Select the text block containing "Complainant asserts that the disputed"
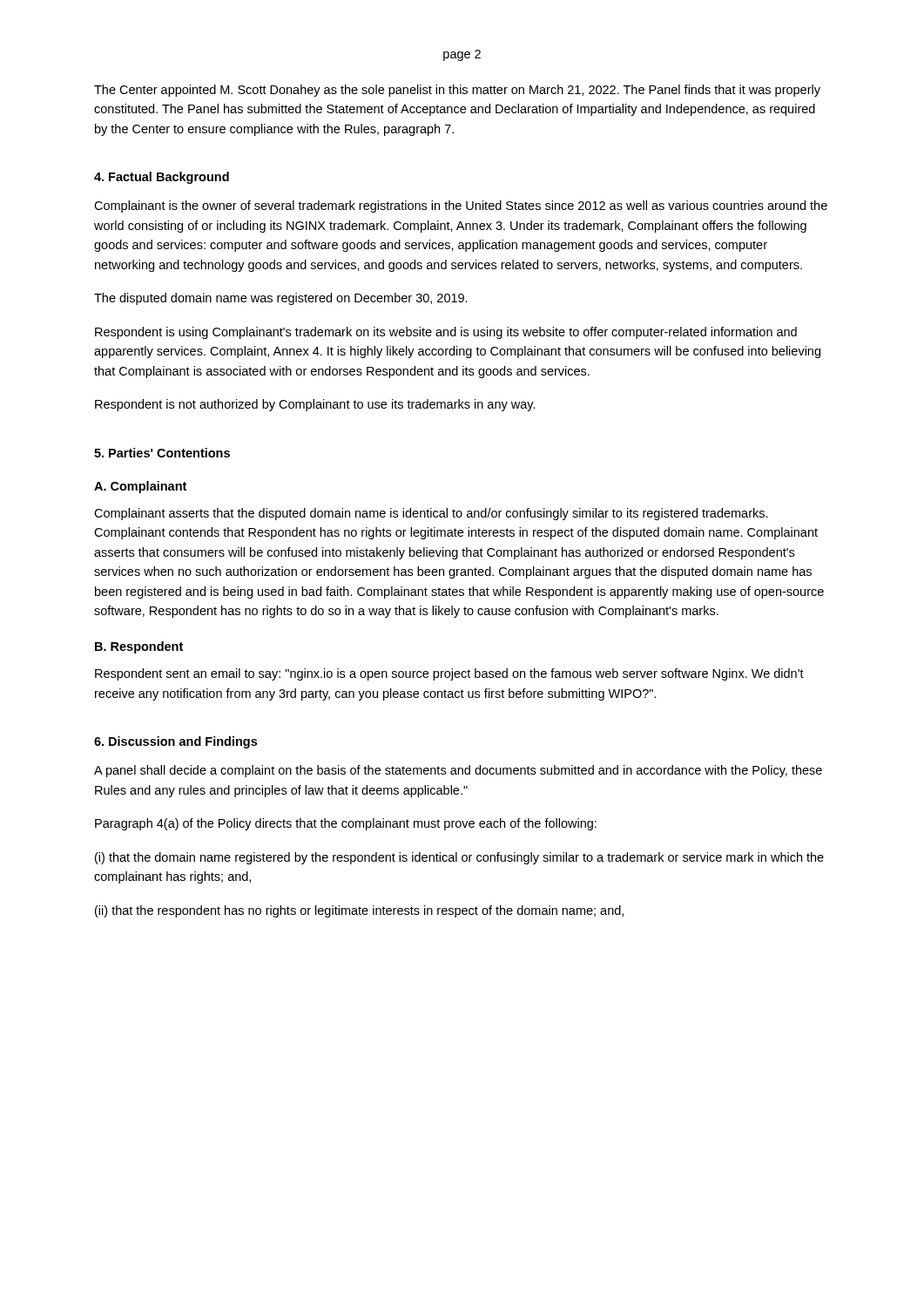The width and height of the screenshot is (924, 1307). coord(459,562)
